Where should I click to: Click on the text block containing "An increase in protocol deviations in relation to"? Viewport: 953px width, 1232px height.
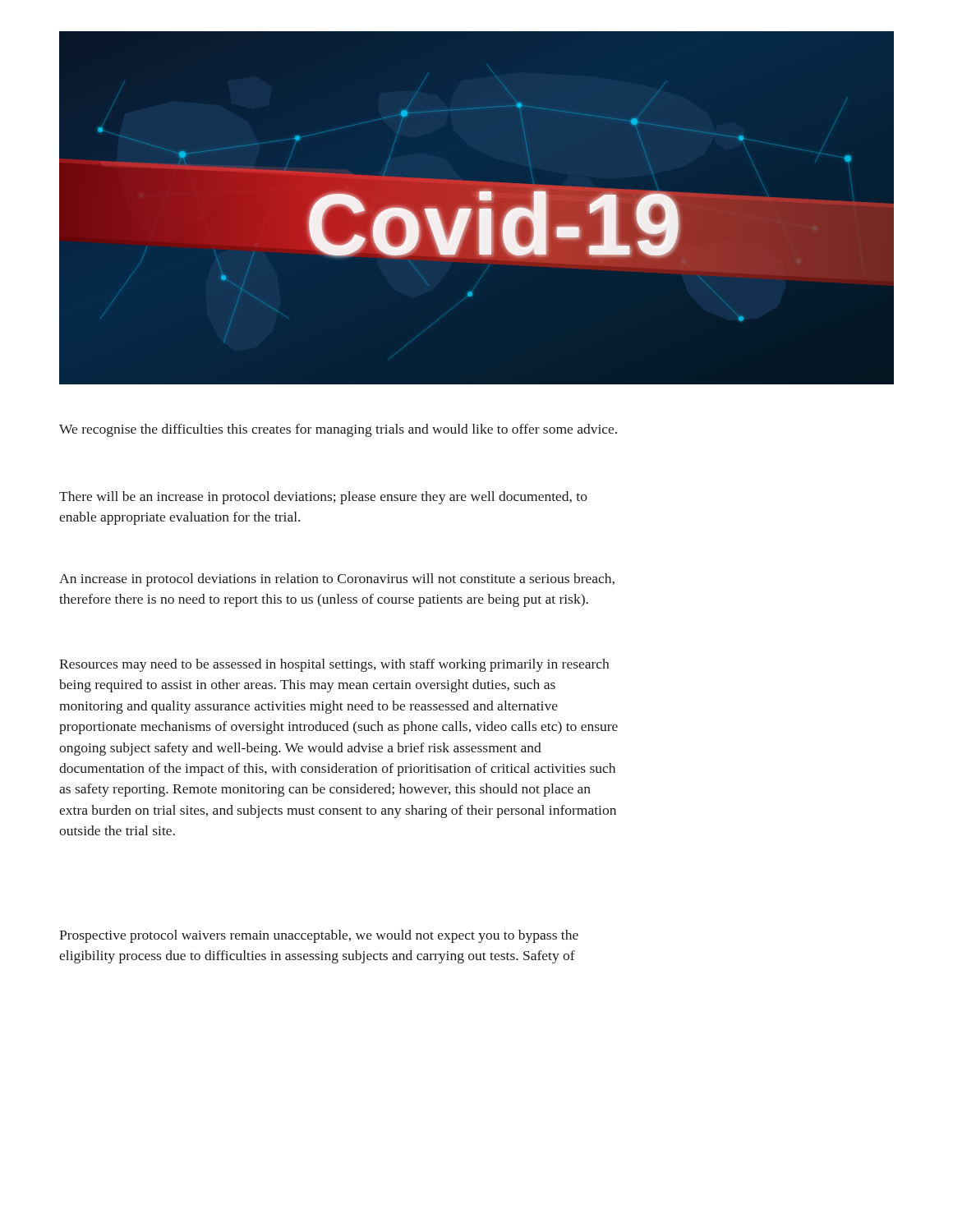[x=337, y=589]
